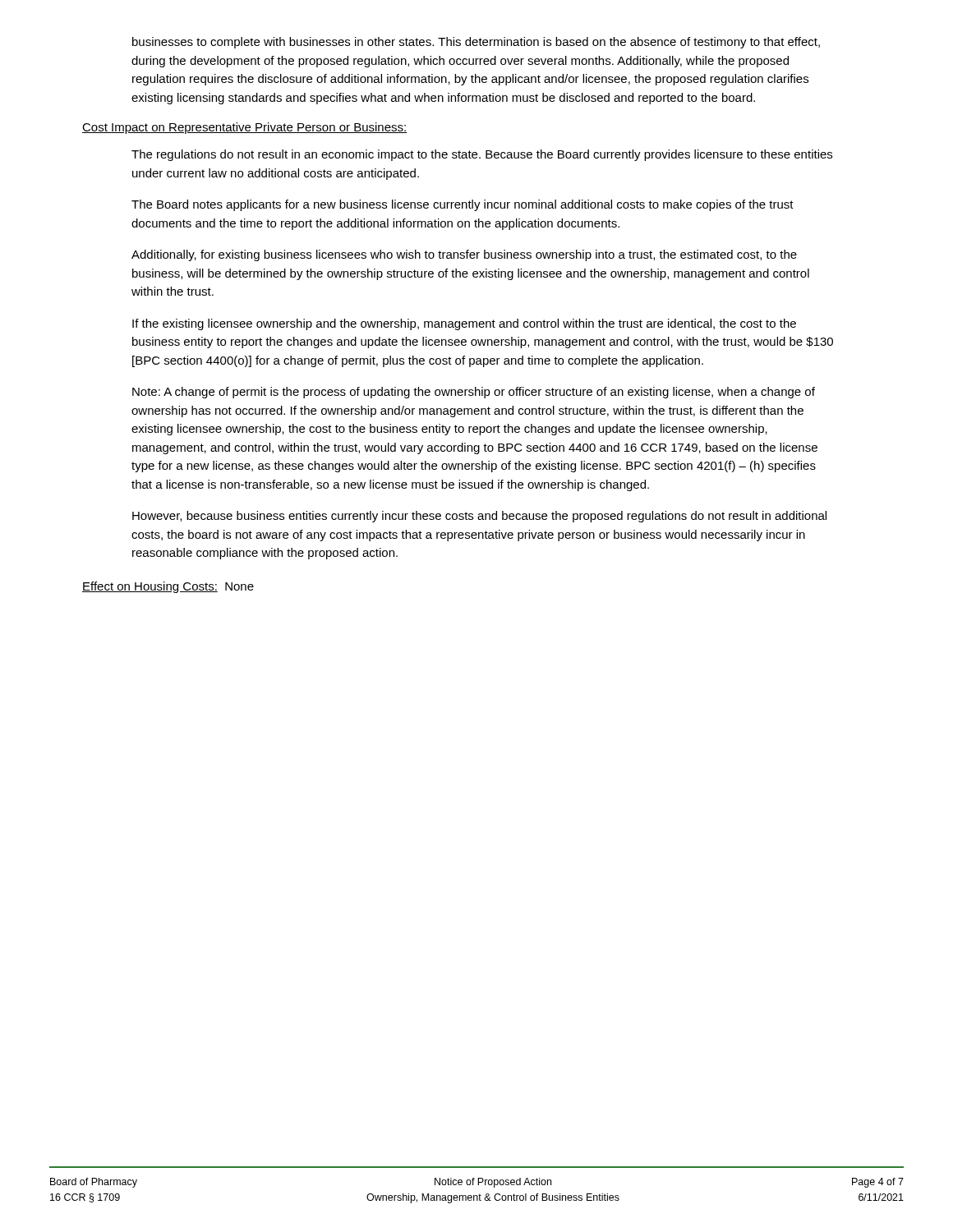953x1232 pixels.
Task: Find the text block with the text "The Board notes applicants for a new business"
Action: [x=462, y=213]
